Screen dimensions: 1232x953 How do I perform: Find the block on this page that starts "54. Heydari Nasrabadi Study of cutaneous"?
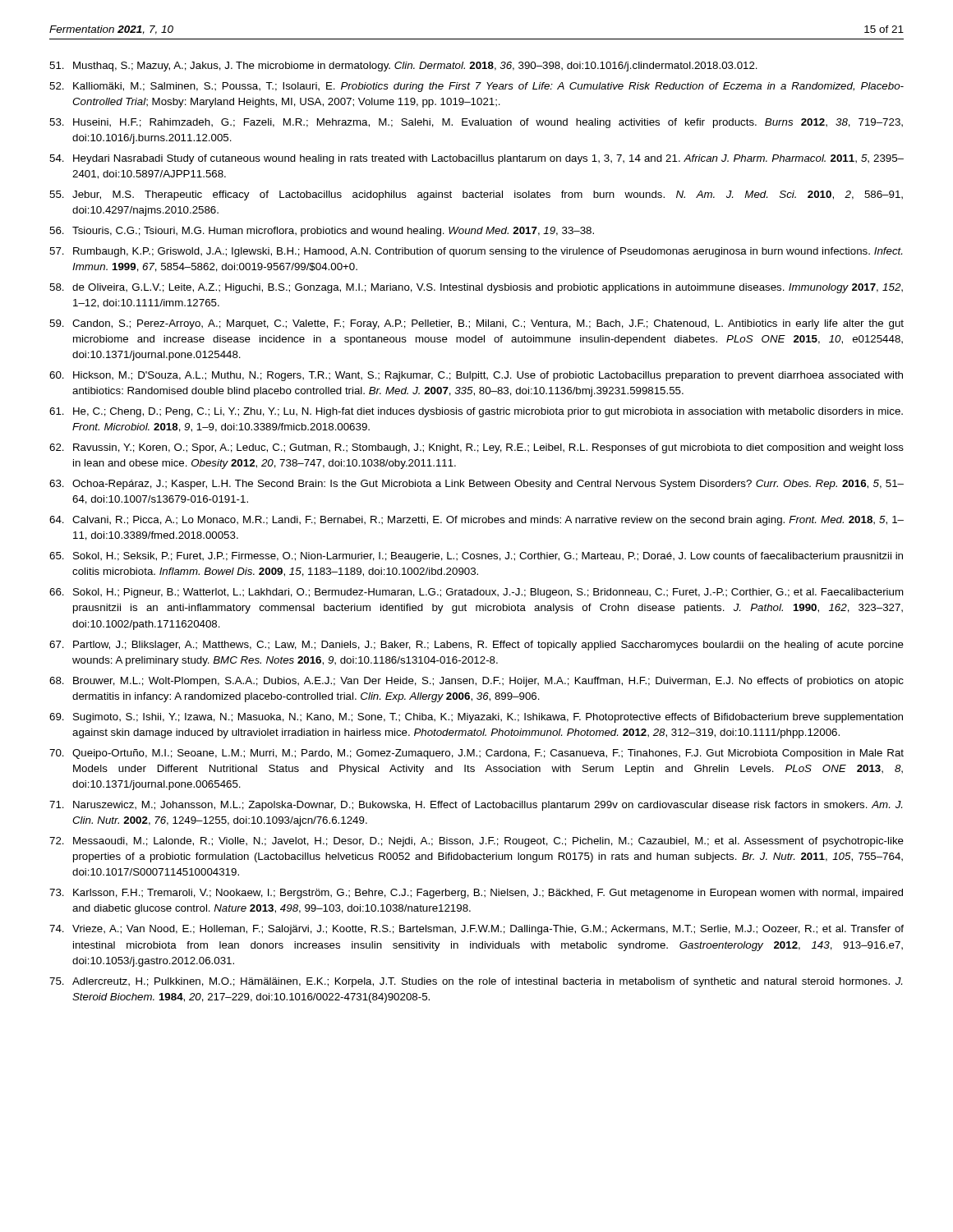pos(476,166)
